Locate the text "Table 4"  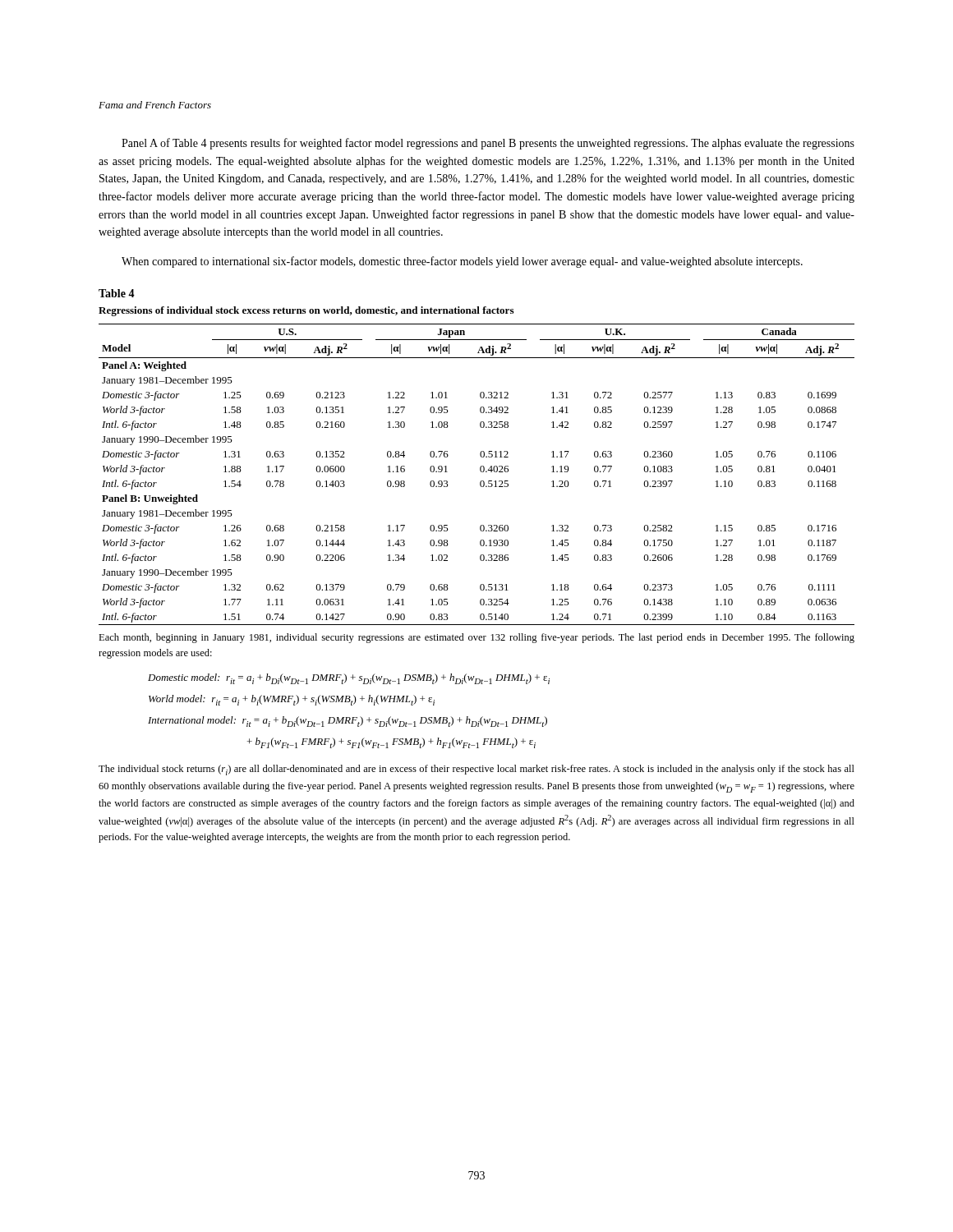(116, 293)
